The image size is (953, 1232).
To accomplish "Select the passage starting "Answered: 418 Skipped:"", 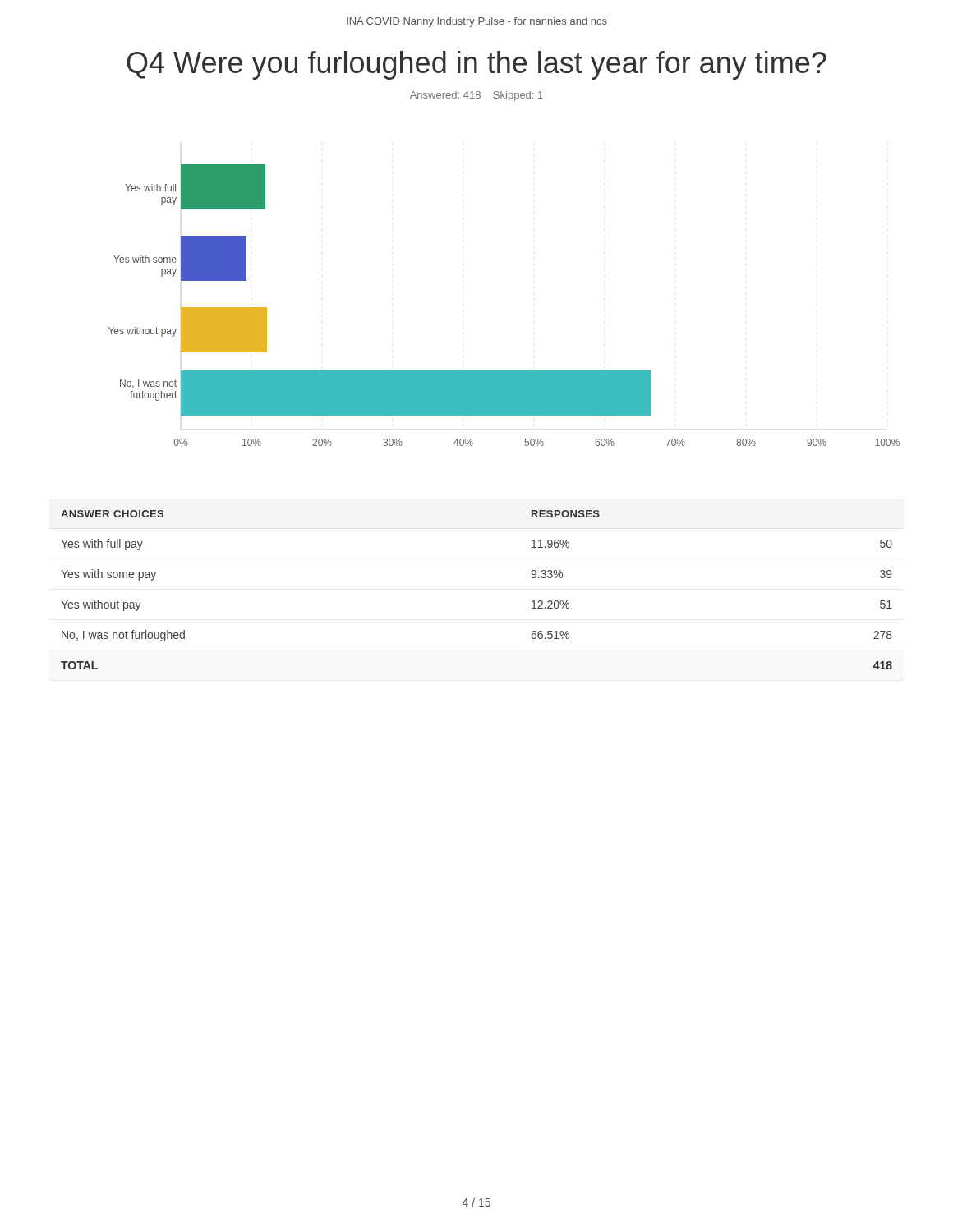I will pos(476,95).
